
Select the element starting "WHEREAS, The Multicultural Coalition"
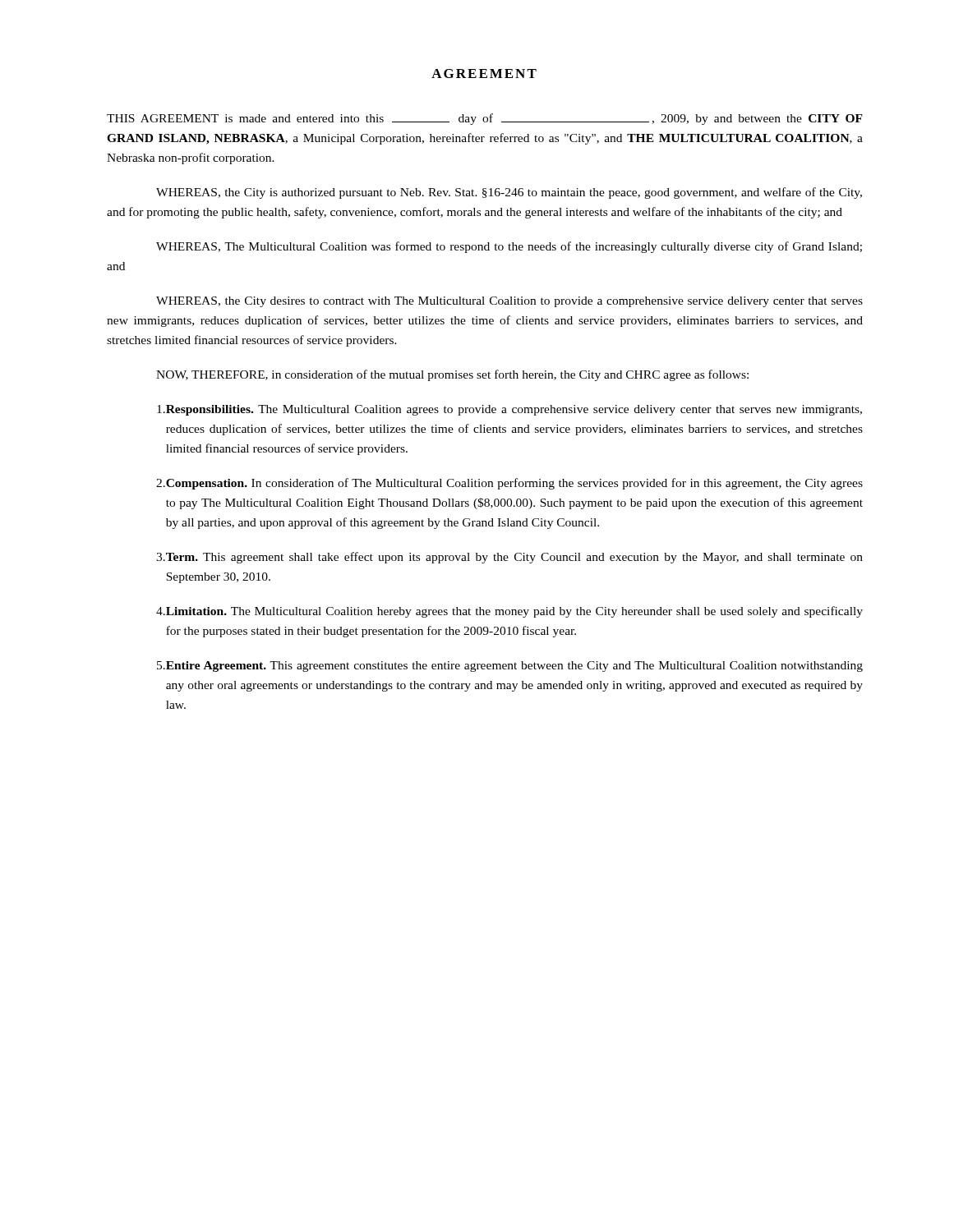(x=485, y=256)
